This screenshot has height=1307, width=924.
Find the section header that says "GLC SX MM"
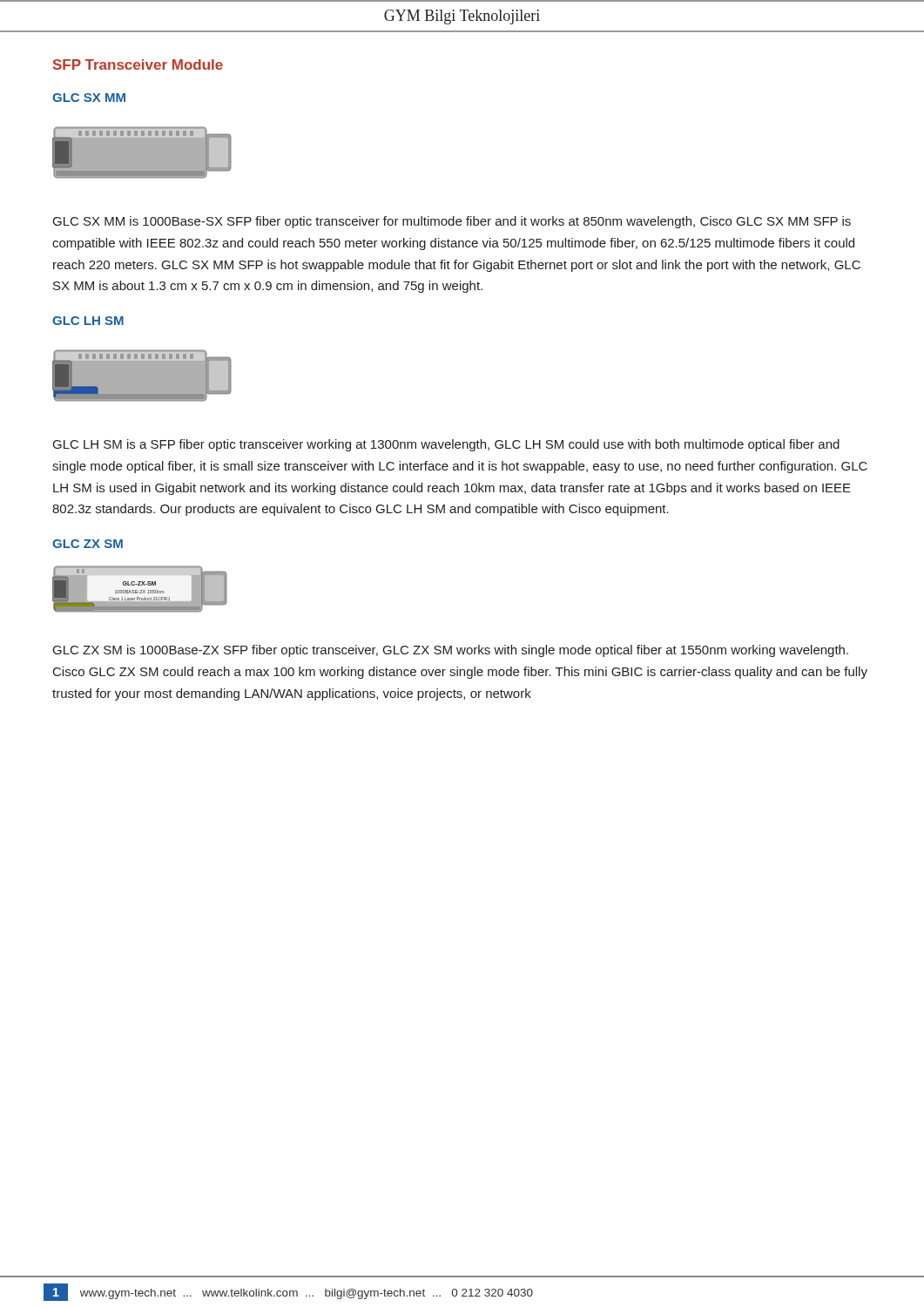(89, 97)
